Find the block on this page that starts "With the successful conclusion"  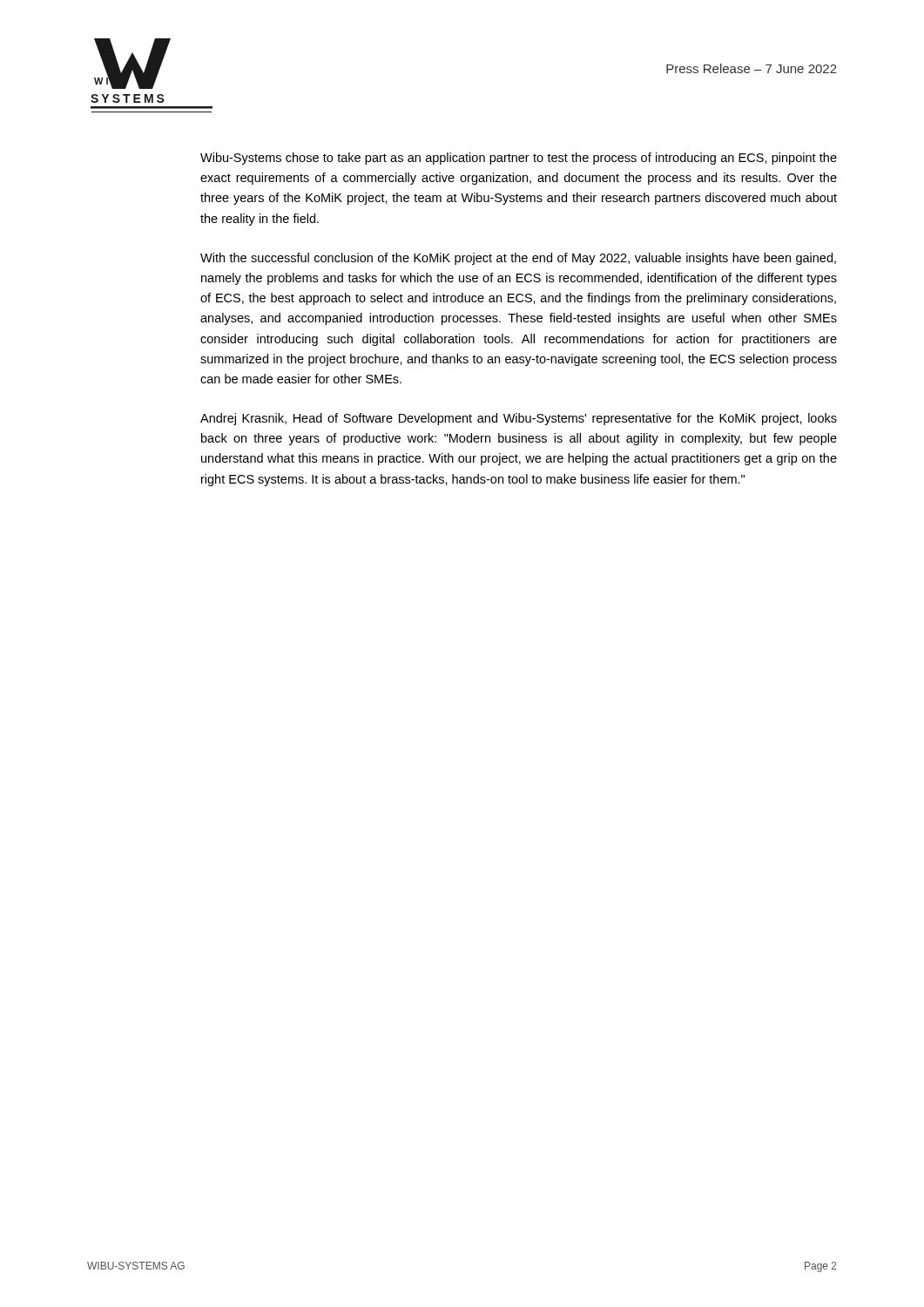click(x=519, y=318)
